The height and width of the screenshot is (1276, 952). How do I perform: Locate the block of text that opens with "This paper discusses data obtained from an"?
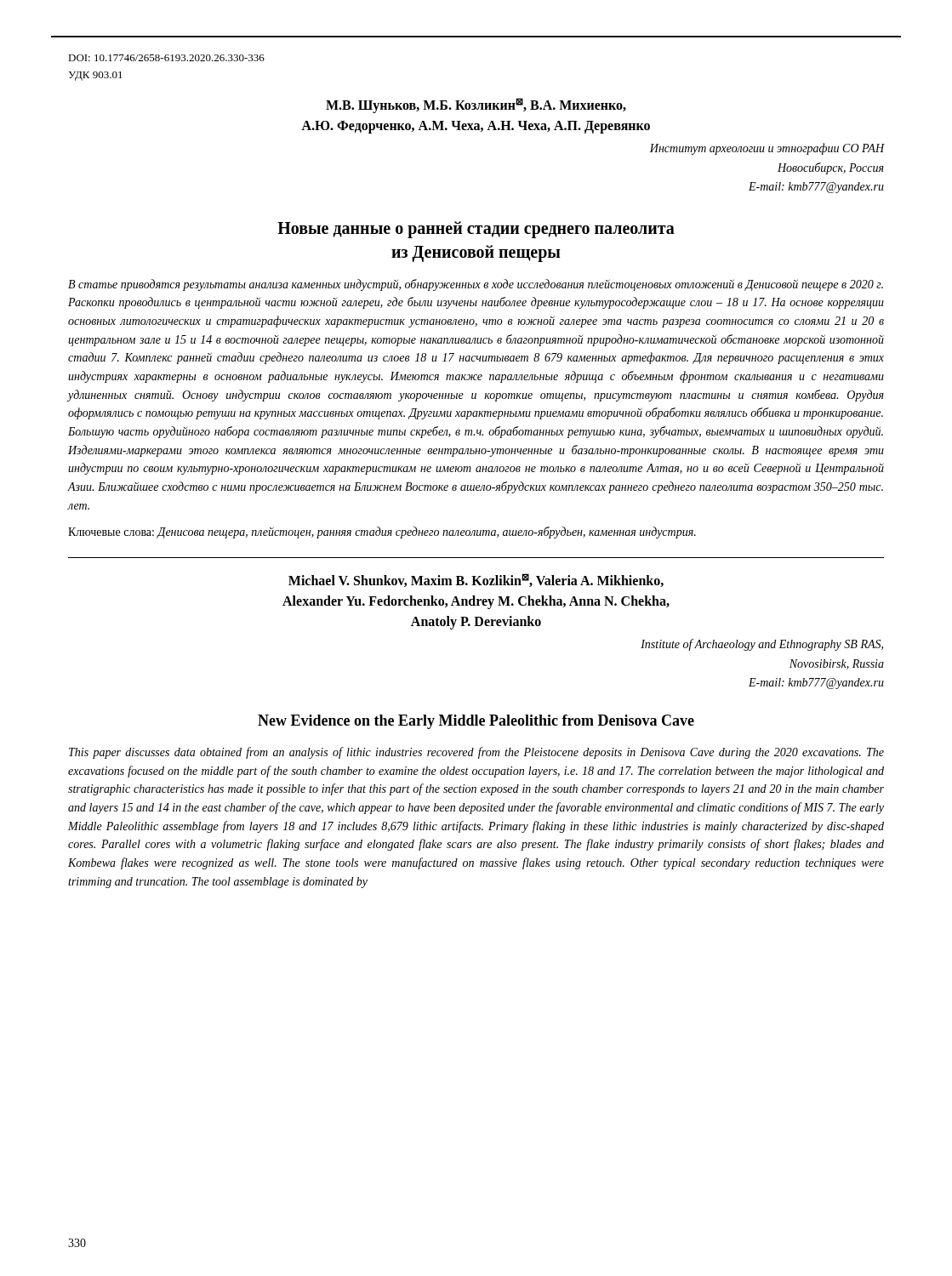(476, 817)
